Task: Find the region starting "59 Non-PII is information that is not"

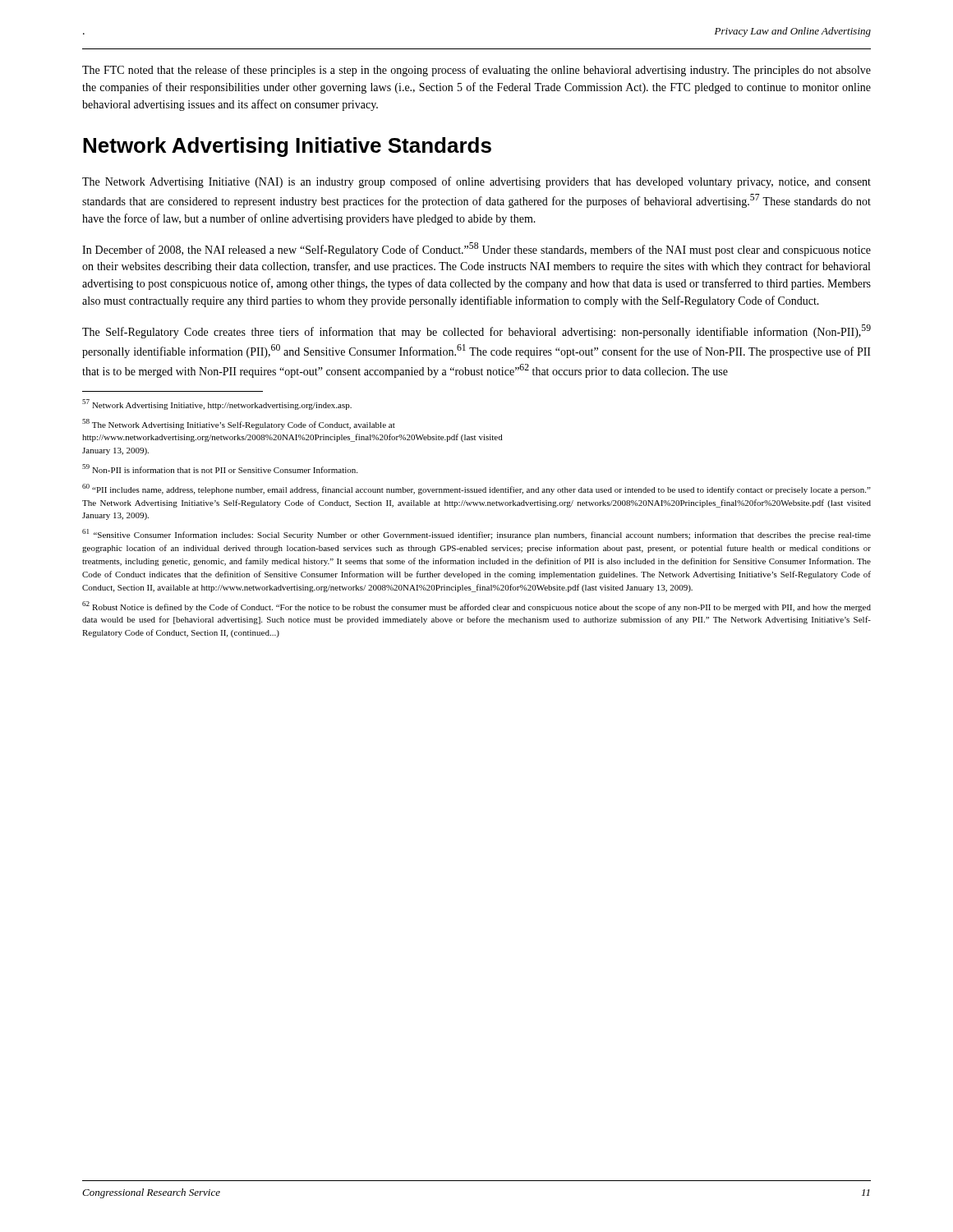Action: pyautogui.click(x=220, y=469)
